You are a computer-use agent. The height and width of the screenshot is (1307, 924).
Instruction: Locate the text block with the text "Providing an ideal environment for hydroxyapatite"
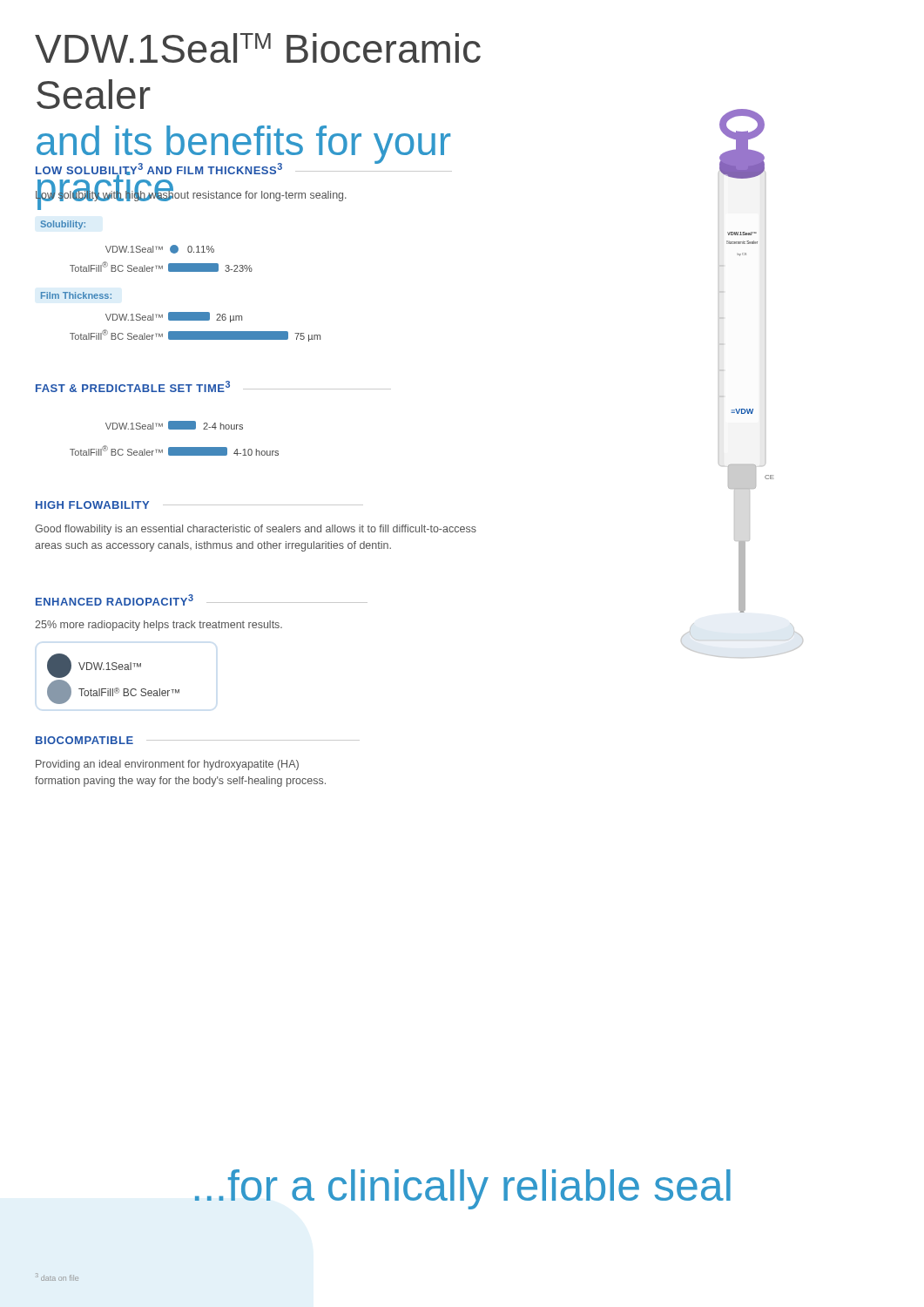click(x=181, y=773)
